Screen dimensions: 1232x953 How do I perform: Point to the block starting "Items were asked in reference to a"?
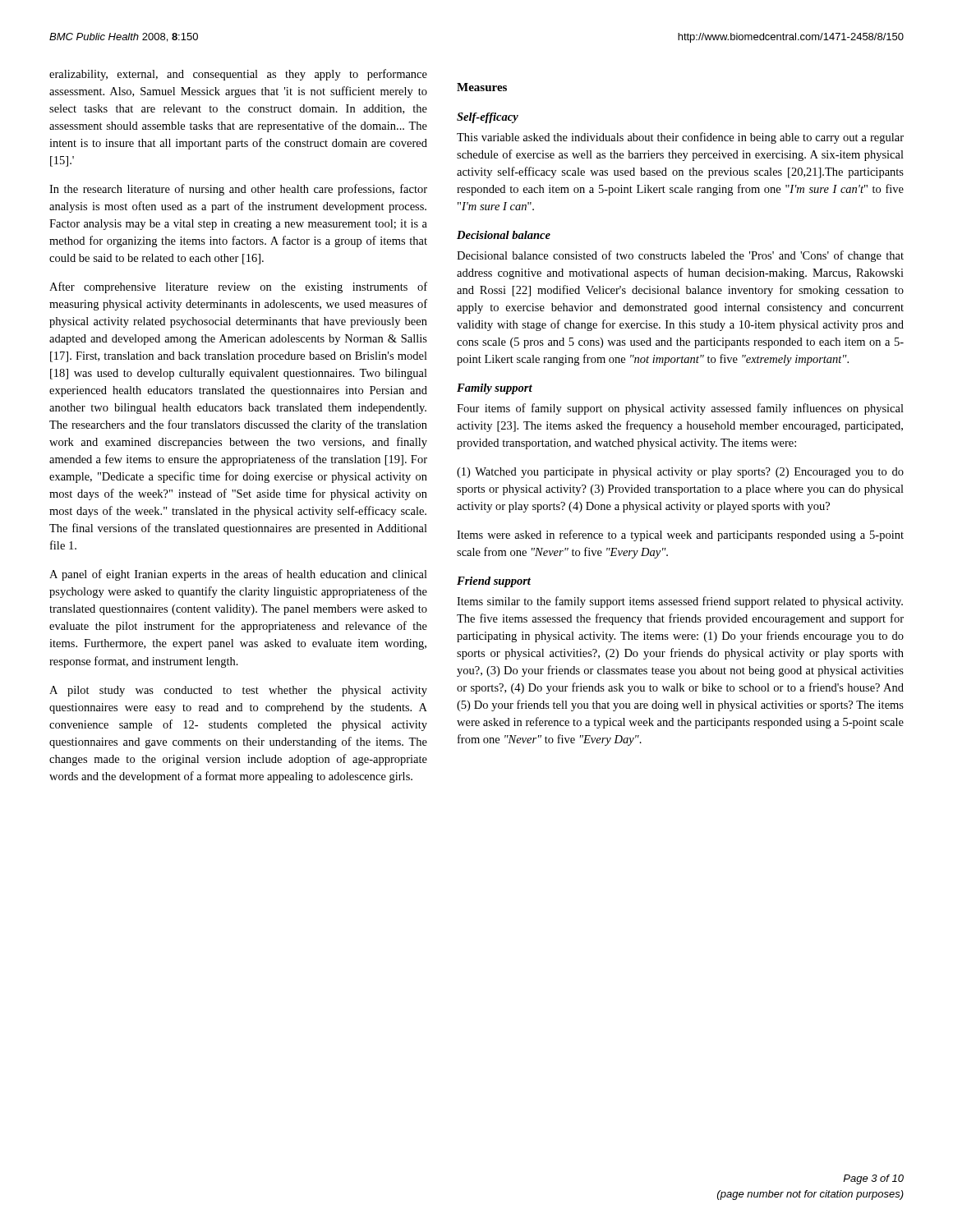[x=680, y=543]
